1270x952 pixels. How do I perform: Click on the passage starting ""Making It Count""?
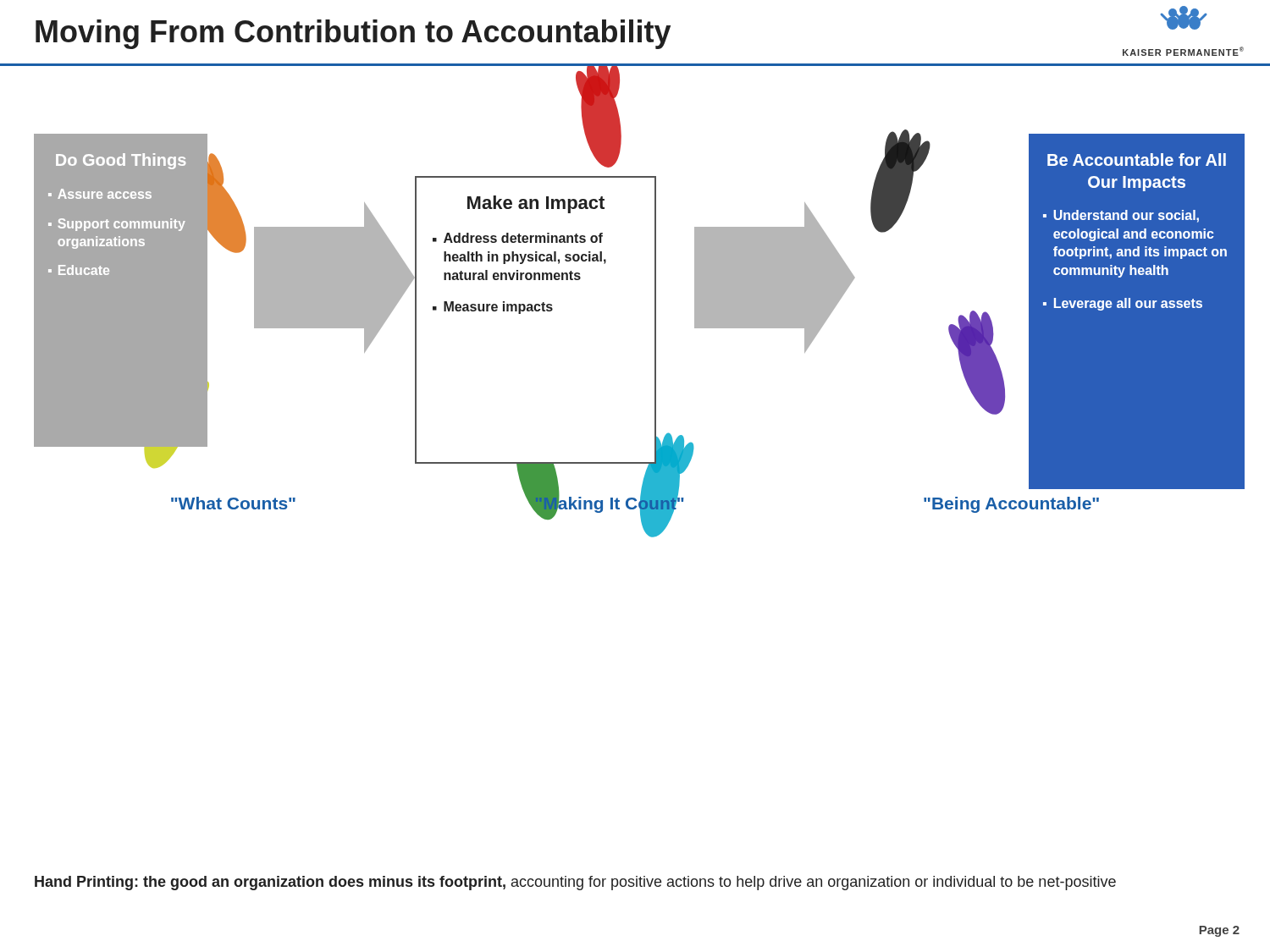[610, 503]
